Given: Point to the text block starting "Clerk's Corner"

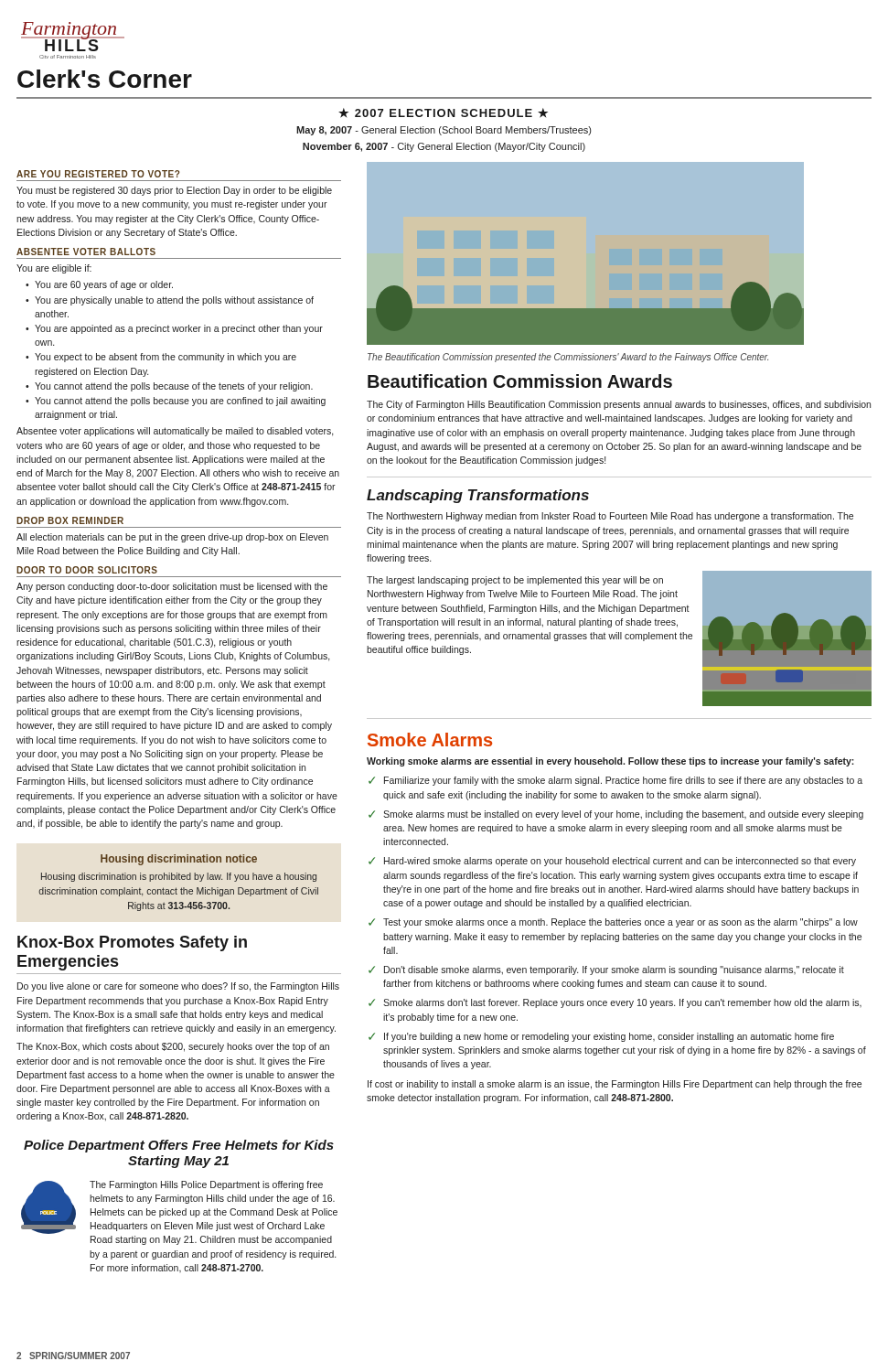Looking at the screenshot, I should [x=104, y=79].
